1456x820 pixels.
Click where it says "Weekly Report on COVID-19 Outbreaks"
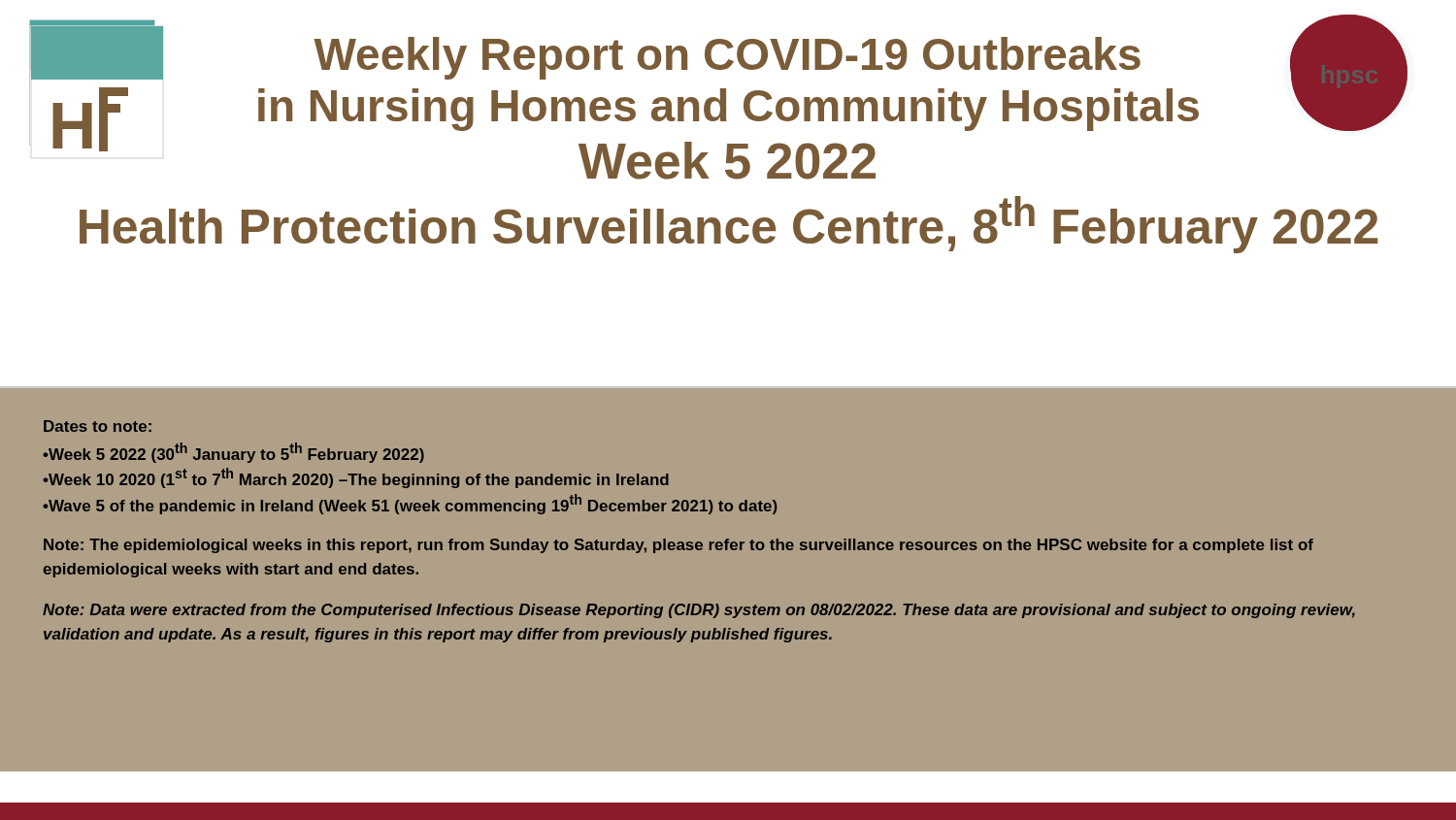[x=728, y=54]
